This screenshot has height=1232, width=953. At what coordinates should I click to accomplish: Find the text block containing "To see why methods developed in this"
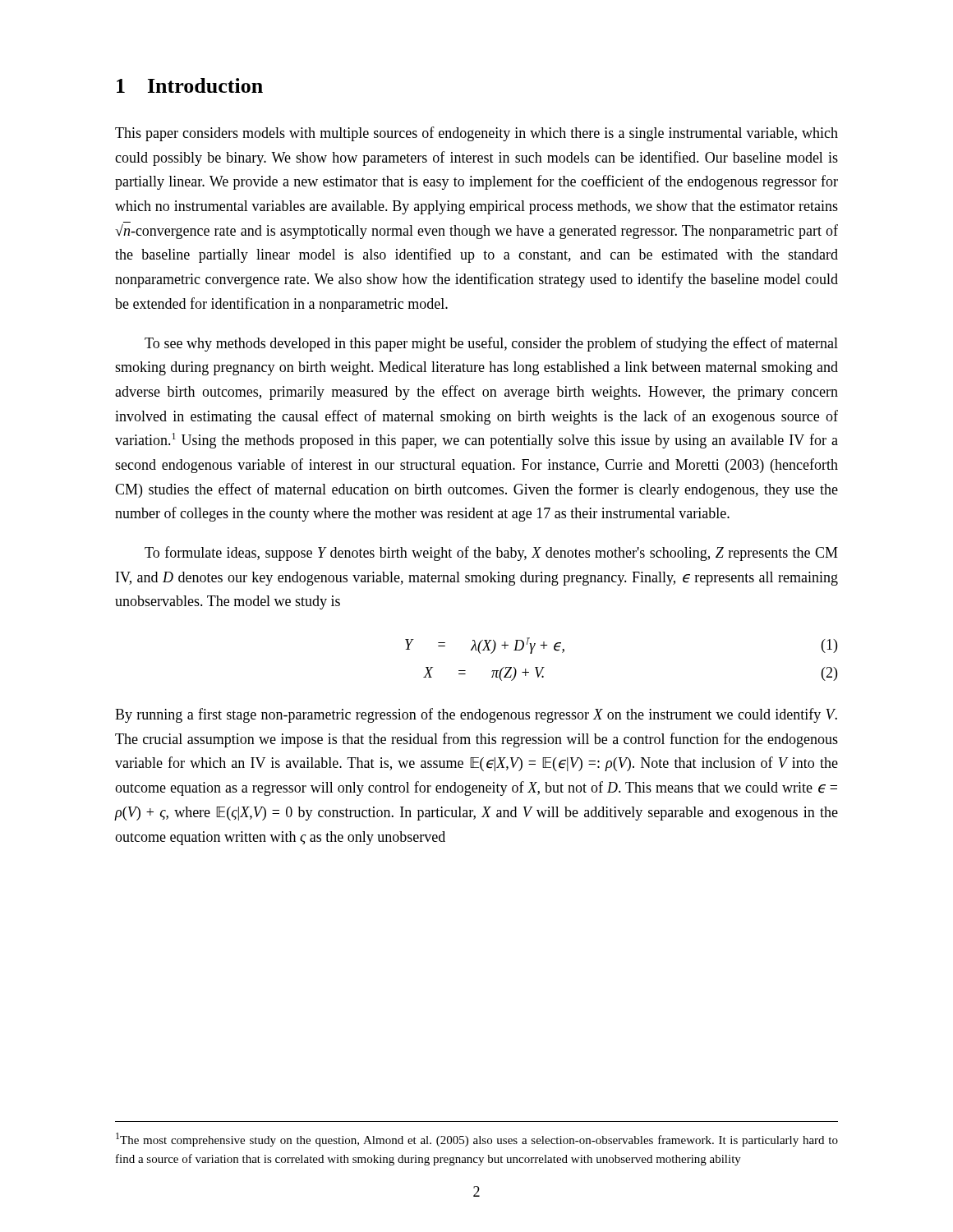point(476,429)
